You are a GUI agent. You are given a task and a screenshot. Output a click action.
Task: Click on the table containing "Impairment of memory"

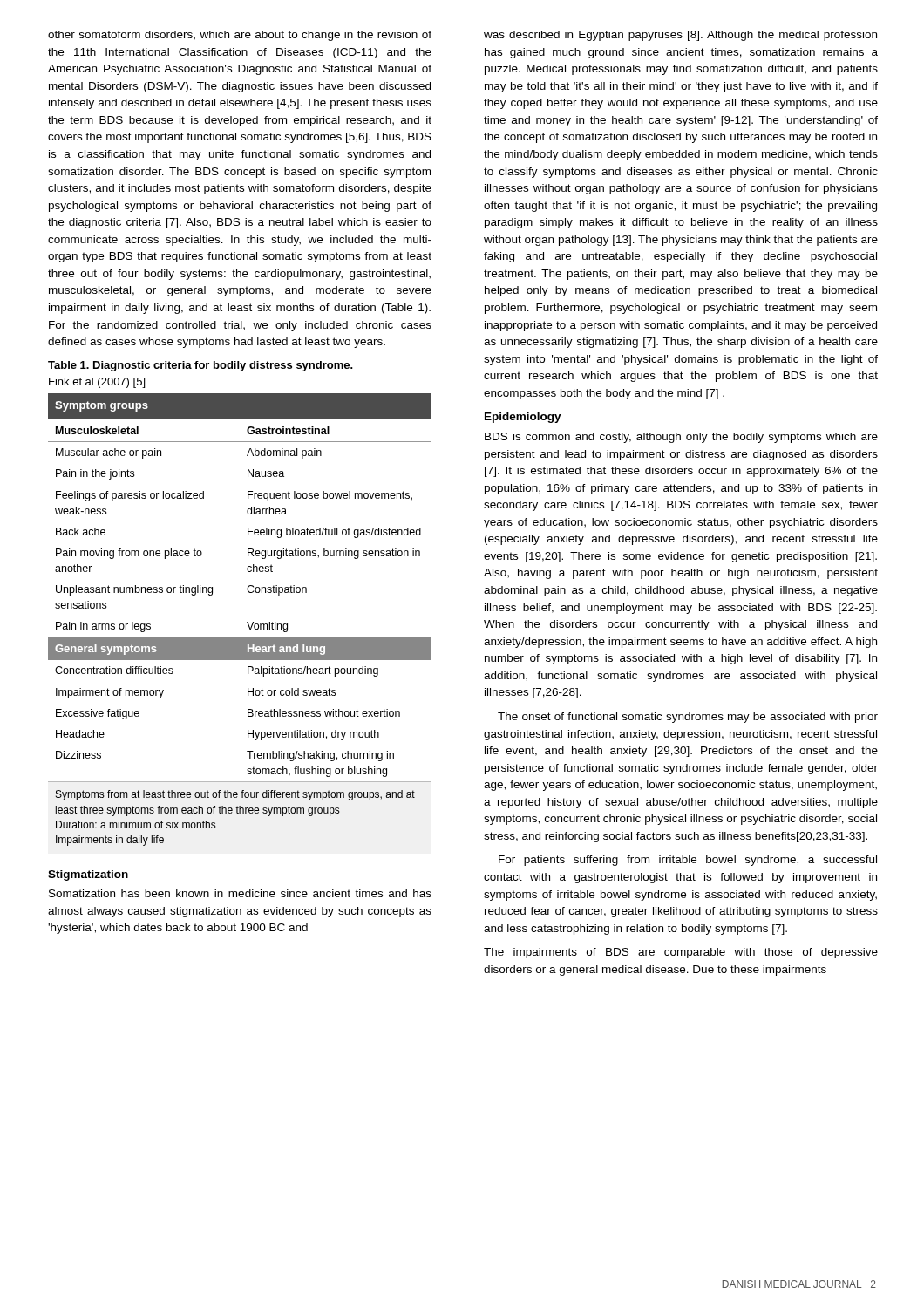click(x=240, y=624)
